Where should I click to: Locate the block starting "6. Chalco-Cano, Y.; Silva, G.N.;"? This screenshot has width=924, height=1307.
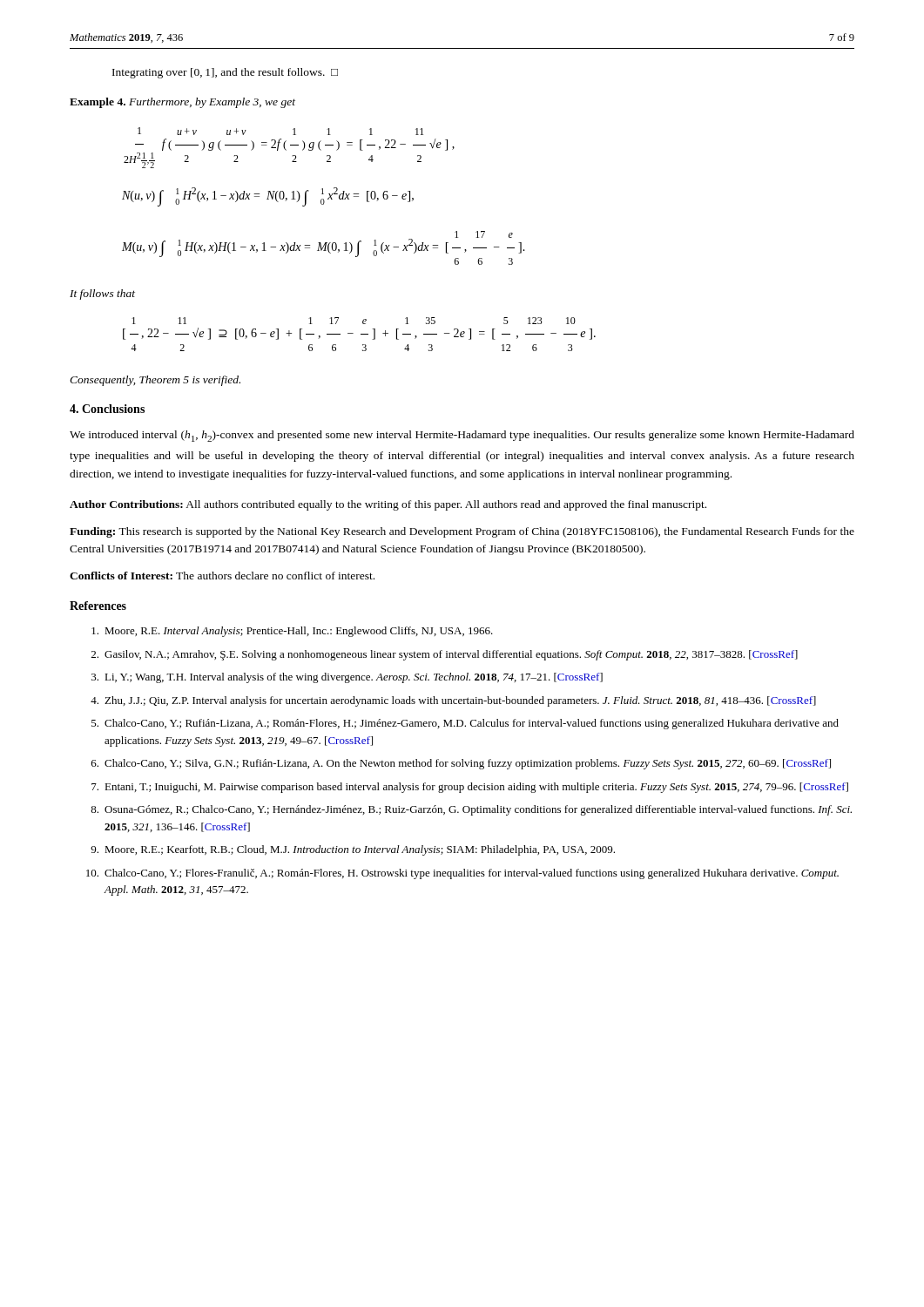[x=462, y=763]
